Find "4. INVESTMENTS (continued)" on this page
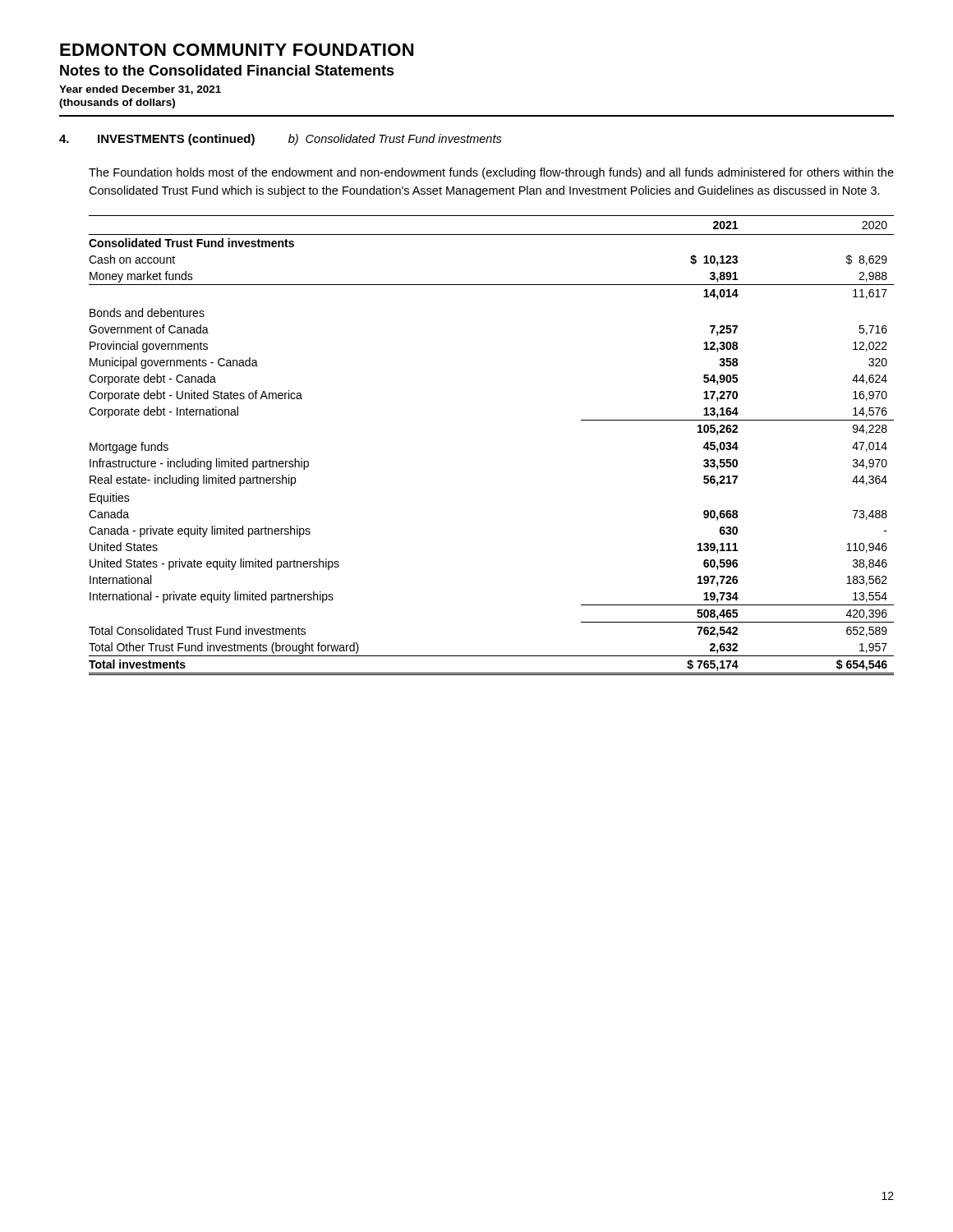Image resolution: width=953 pixels, height=1232 pixels. [157, 138]
